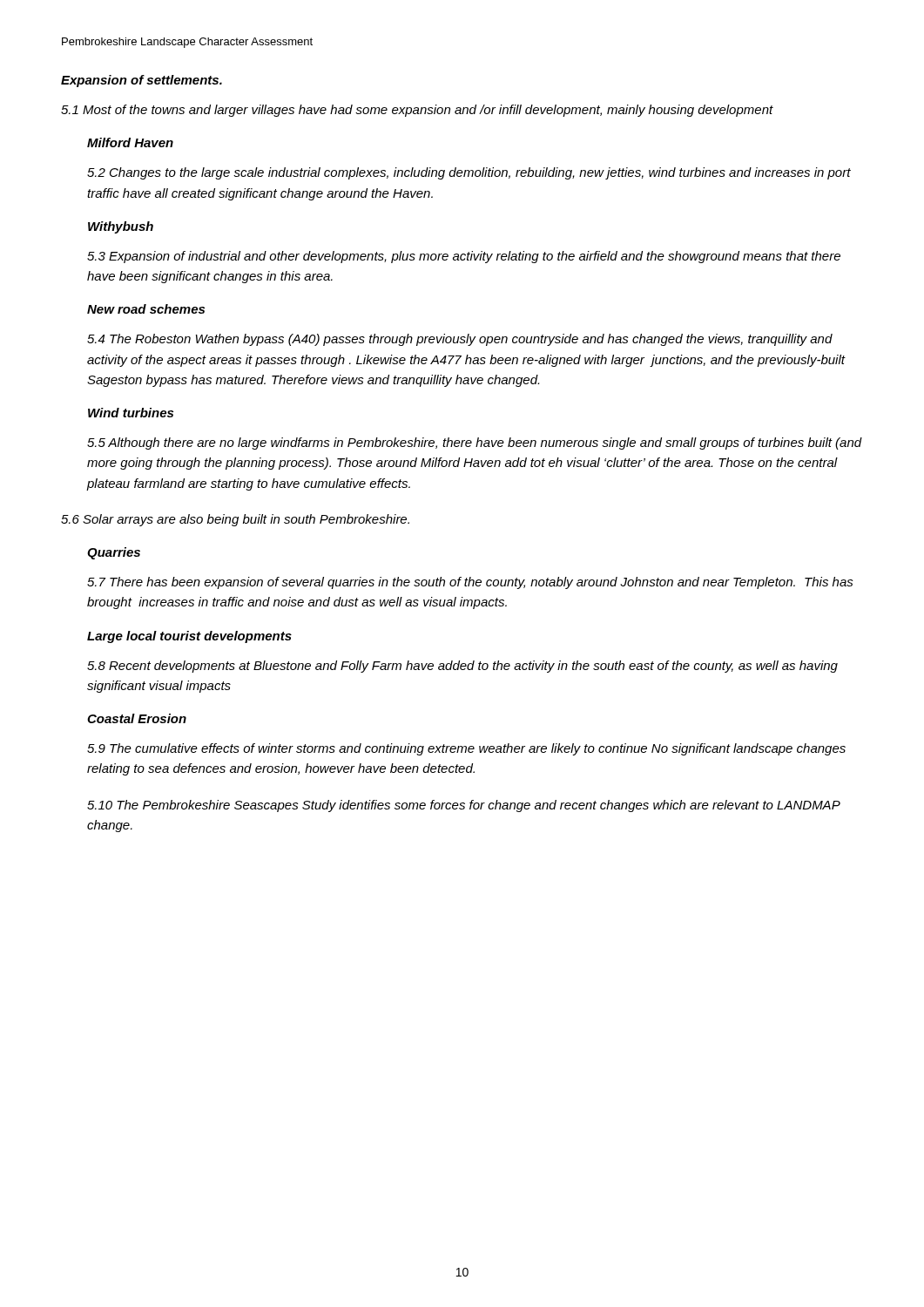Find the text starting "10 The Pembrokeshire Seascapes"
924x1307 pixels.
(x=463, y=814)
